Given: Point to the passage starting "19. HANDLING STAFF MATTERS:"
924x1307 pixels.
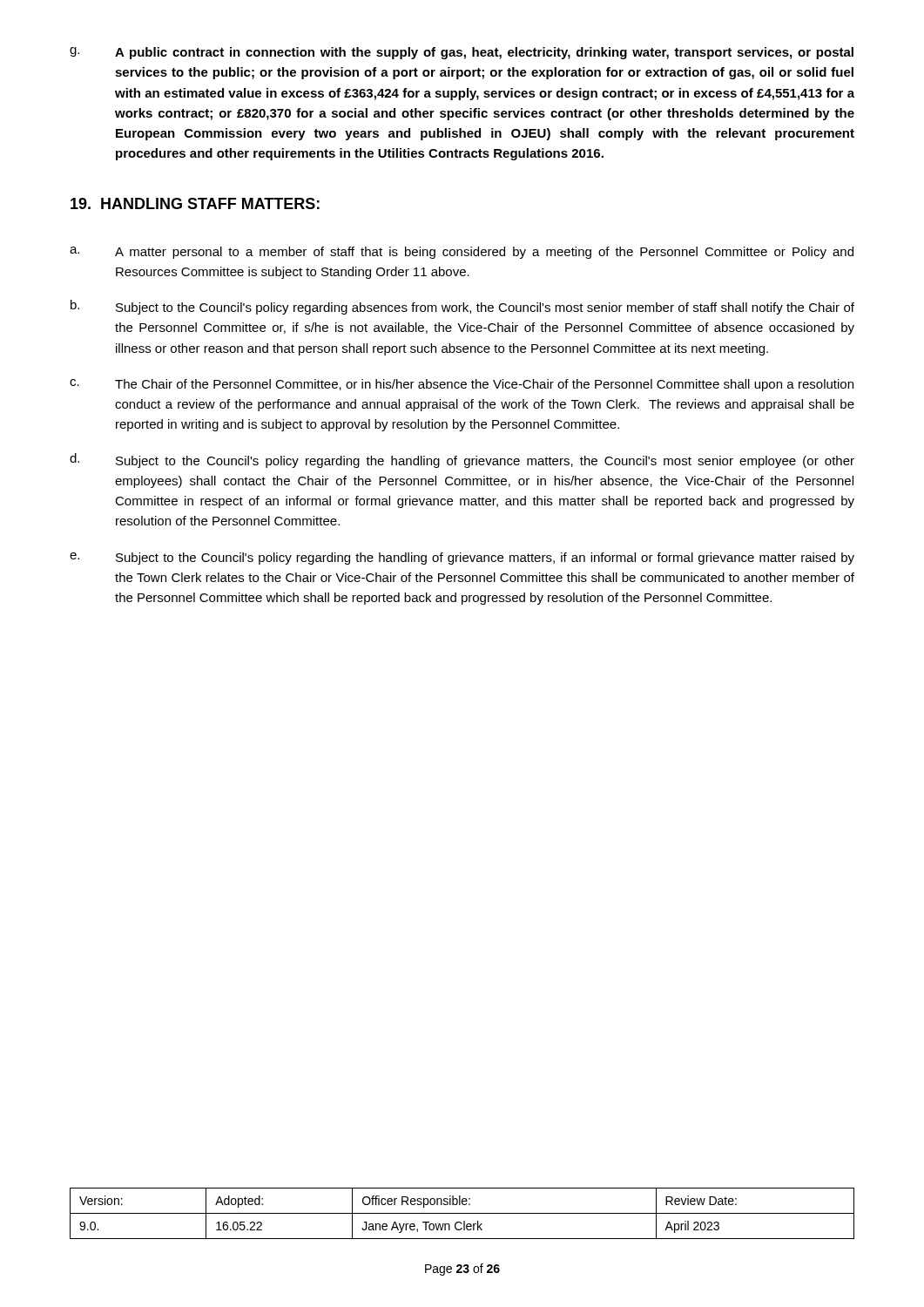Looking at the screenshot, I should 195,203.
